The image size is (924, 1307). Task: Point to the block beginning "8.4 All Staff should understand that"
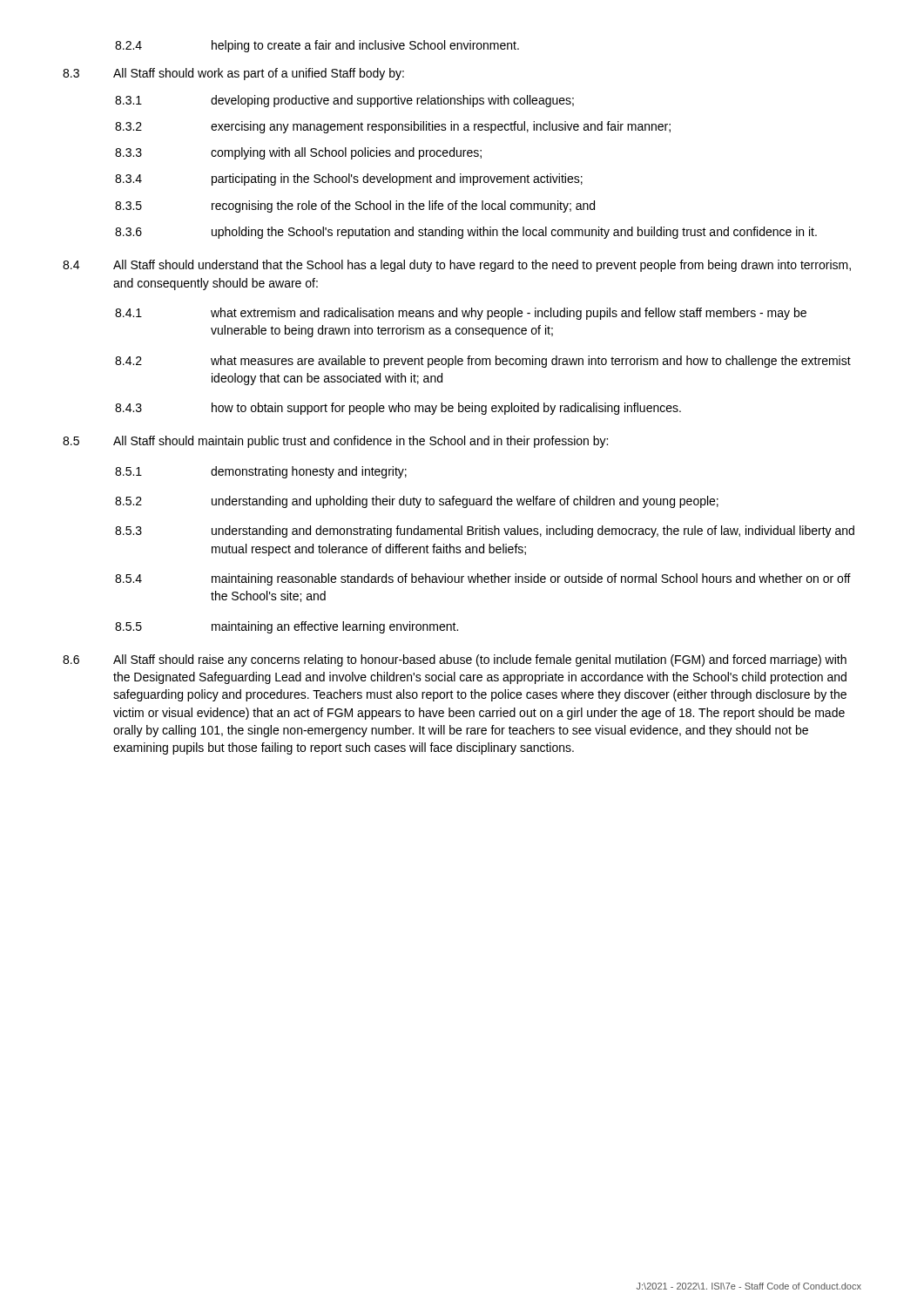[462, 274]
